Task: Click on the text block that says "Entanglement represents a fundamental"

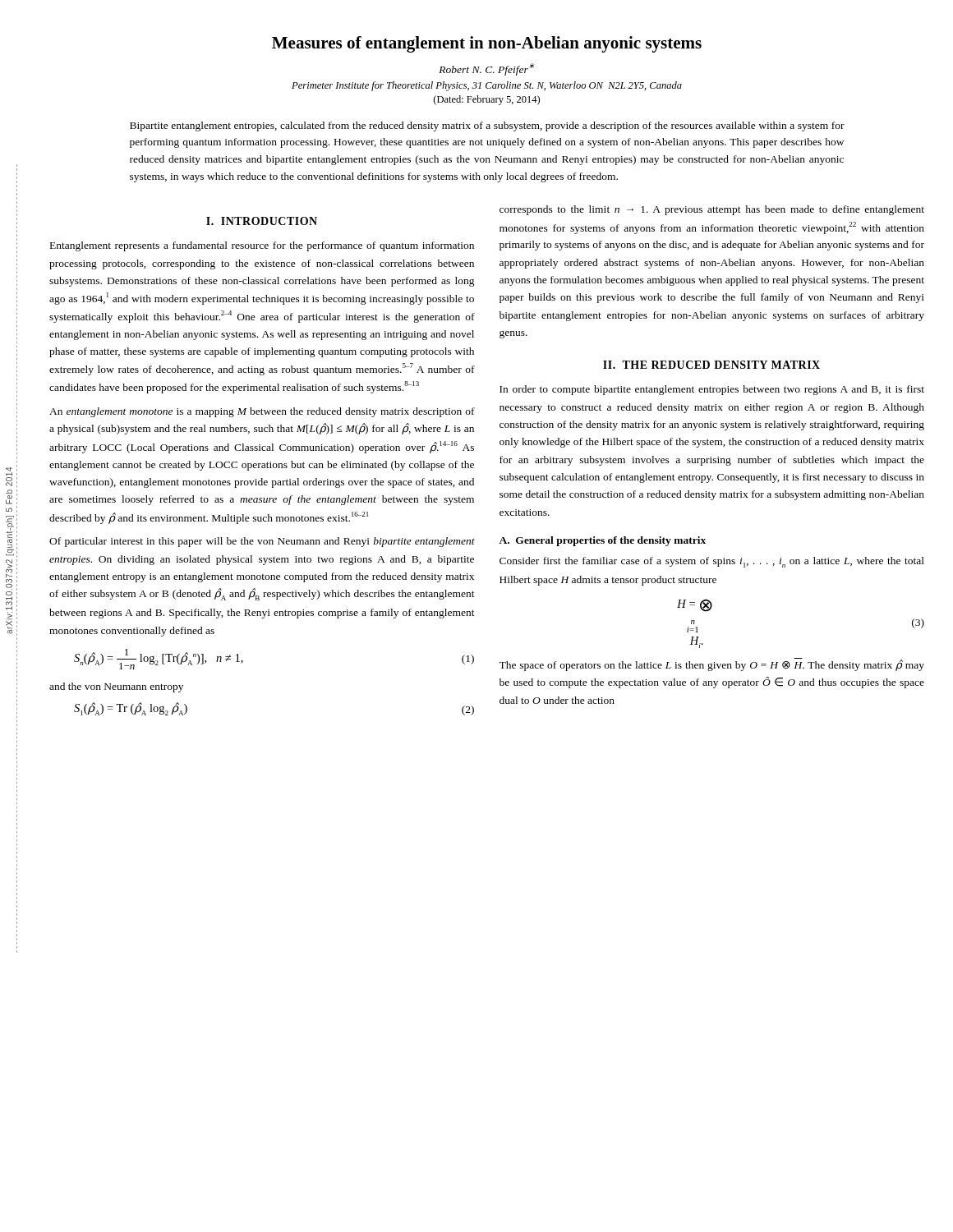Action: pos(262,316)
